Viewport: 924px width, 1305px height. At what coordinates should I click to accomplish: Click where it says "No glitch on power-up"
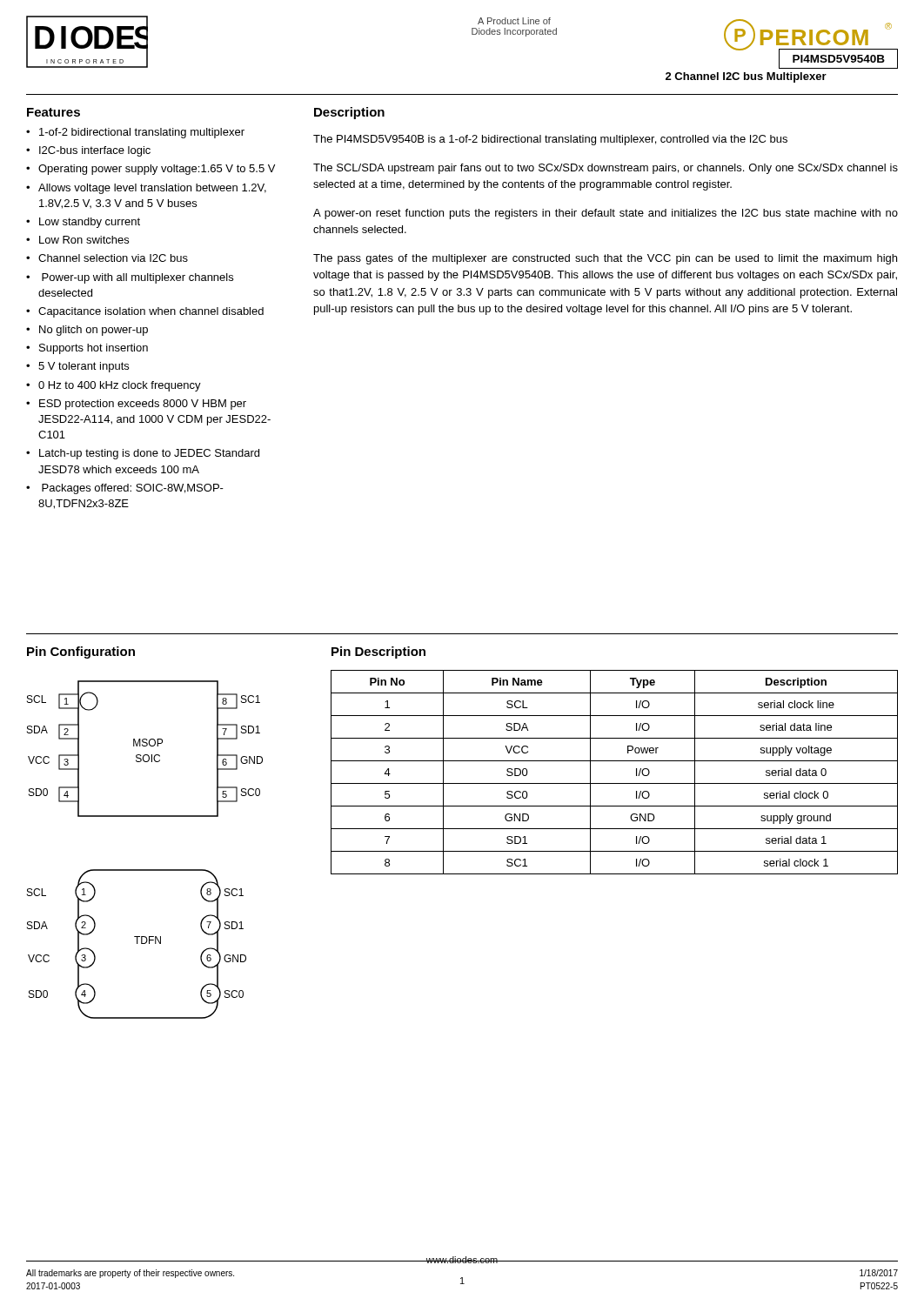(93, 329)
